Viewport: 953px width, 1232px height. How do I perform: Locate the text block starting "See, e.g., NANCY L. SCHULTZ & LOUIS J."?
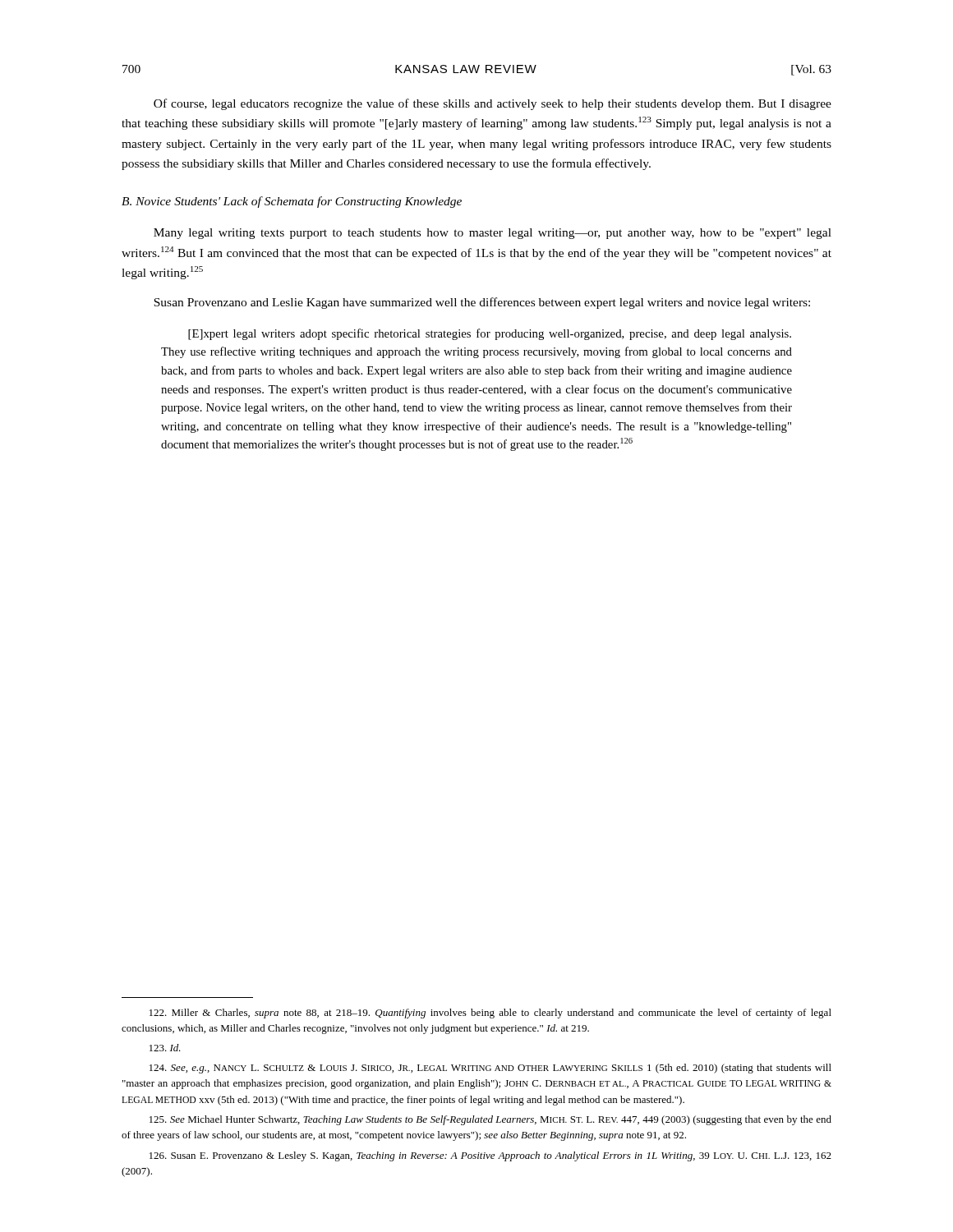pyautogui.click(x=476, y=1083)
